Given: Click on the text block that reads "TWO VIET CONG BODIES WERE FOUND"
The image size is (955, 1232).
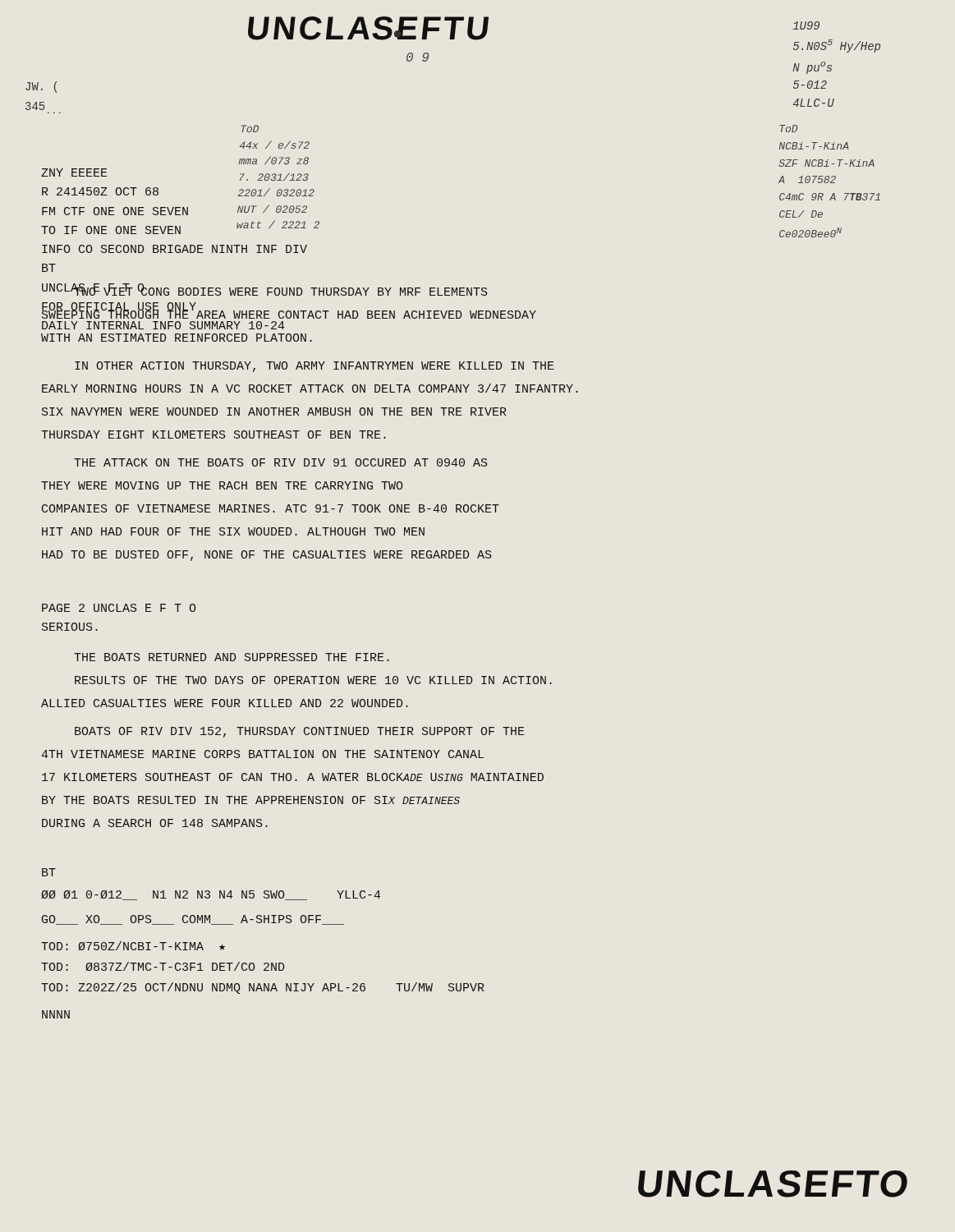Looking at the screenshot, I should (x=476, y=425).
